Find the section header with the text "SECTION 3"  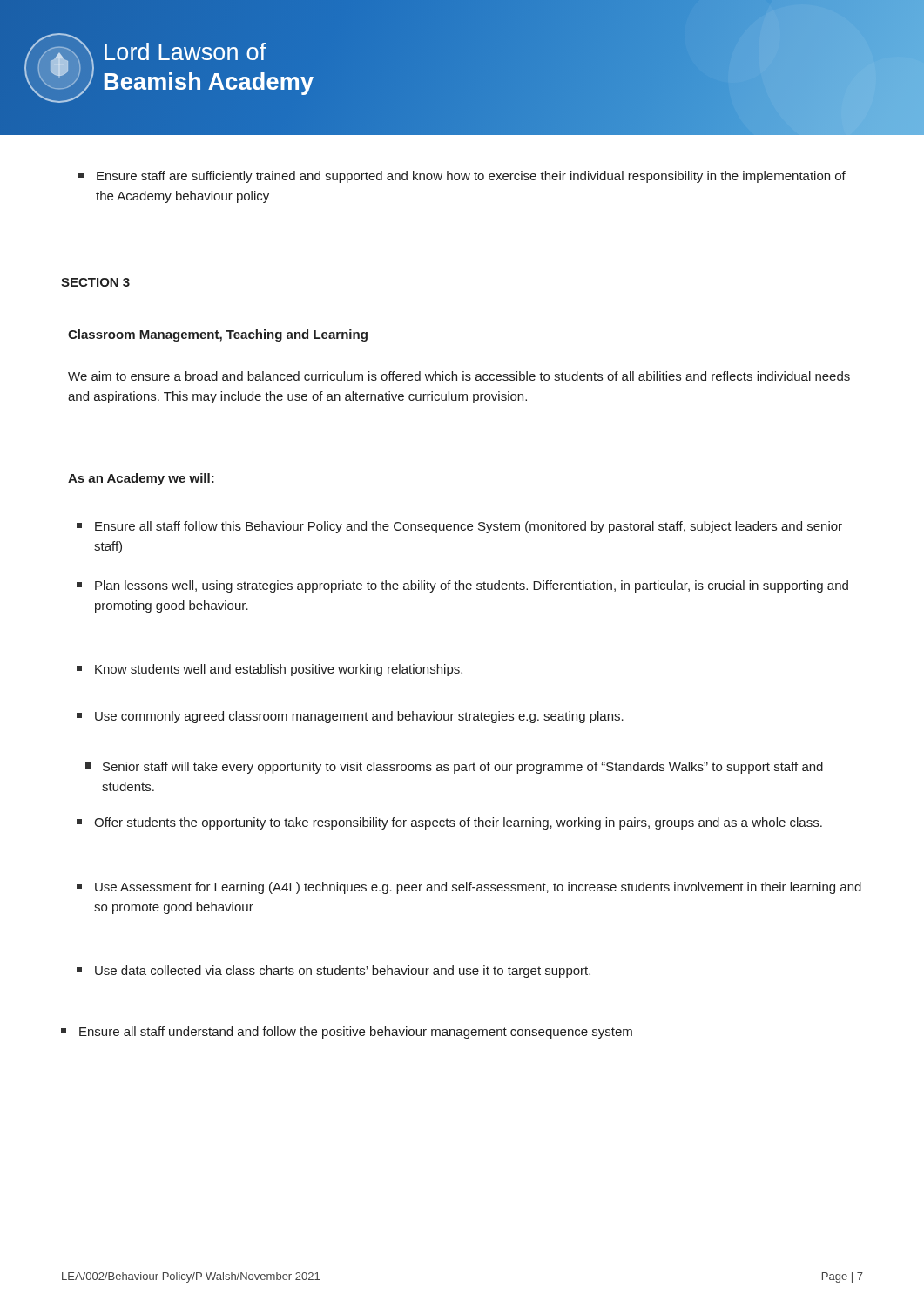tap(95, 282)
